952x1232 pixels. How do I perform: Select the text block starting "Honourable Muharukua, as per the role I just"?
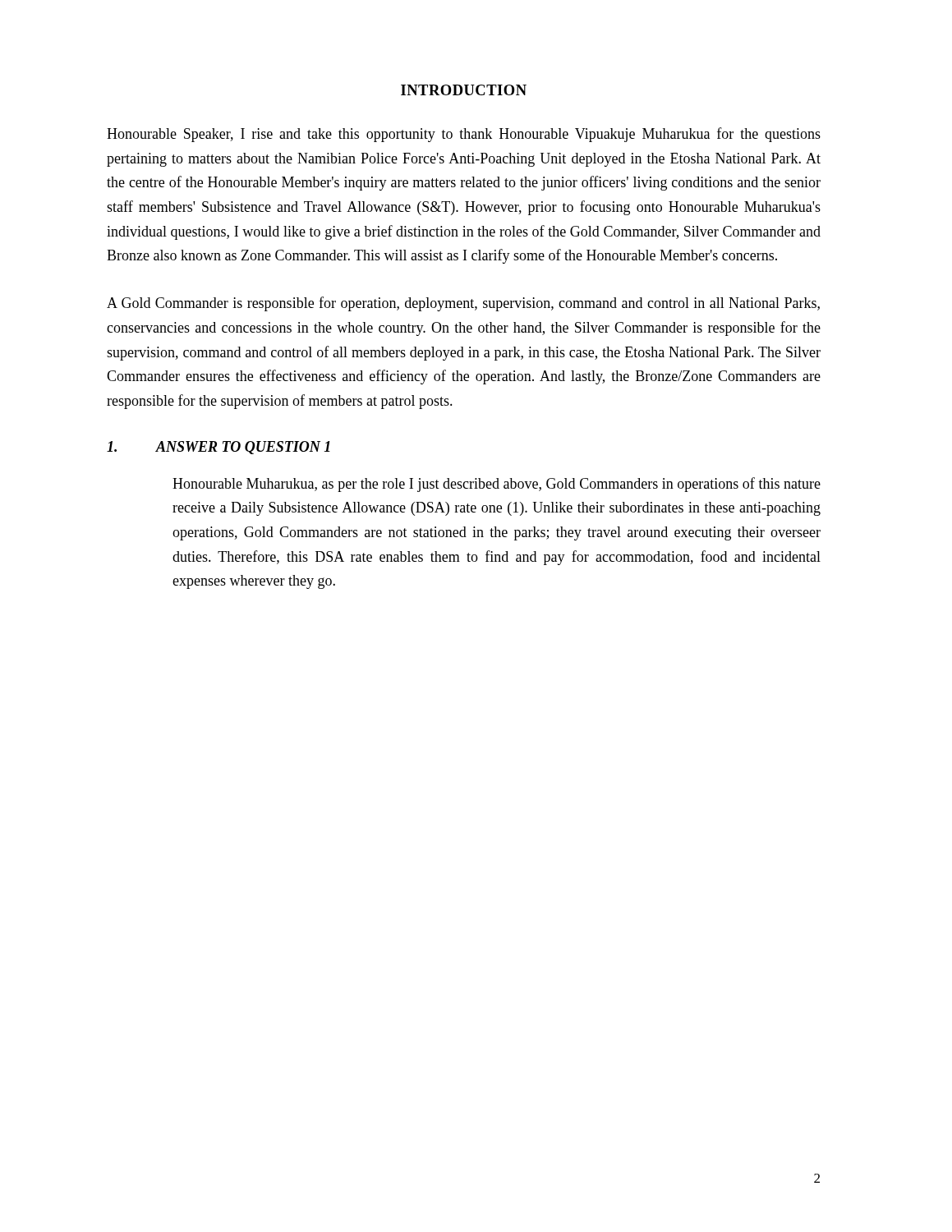[x=497, y=532]
